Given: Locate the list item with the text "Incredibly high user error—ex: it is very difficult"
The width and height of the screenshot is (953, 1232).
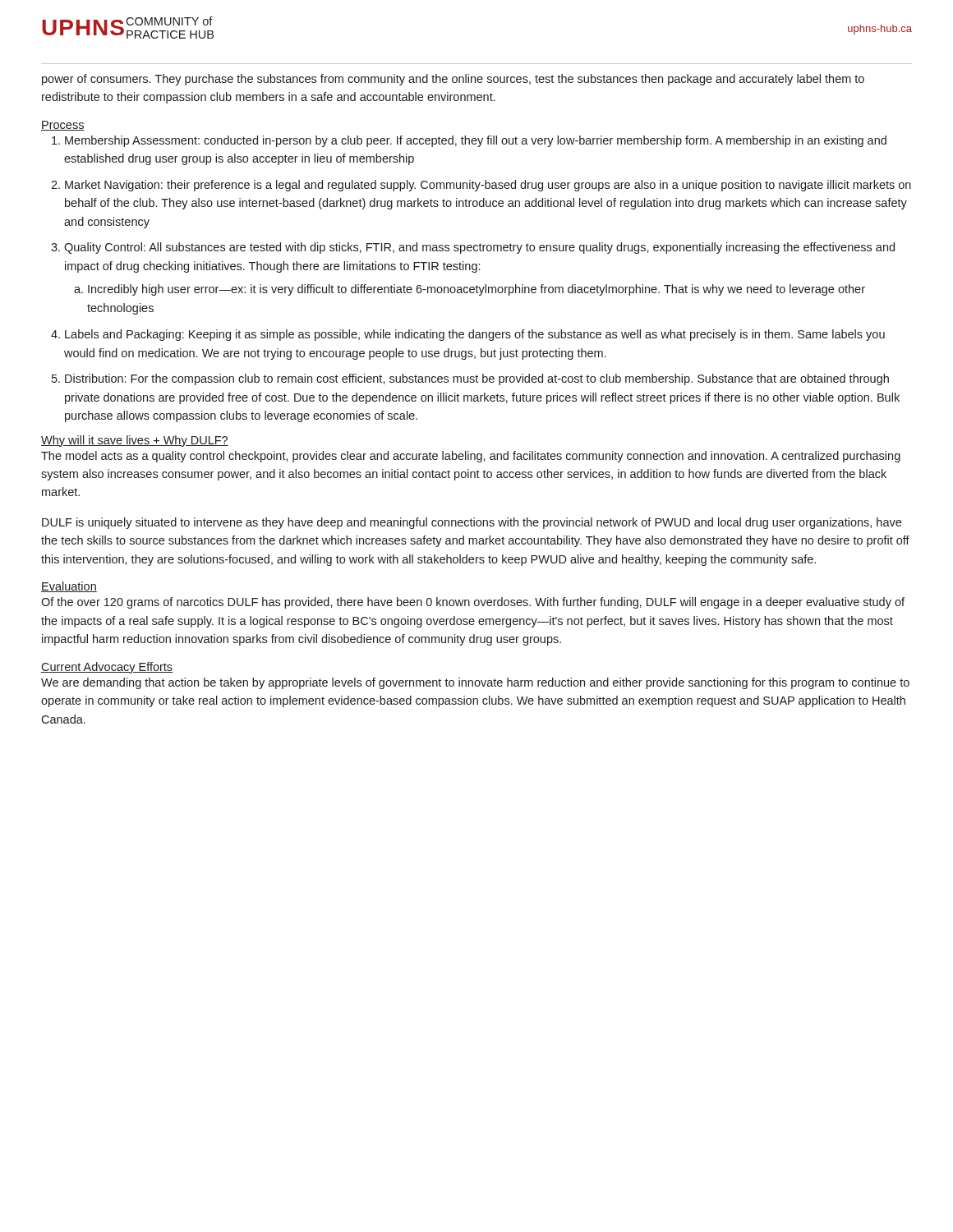Looking at the screenshot, I should click(476, 299).
